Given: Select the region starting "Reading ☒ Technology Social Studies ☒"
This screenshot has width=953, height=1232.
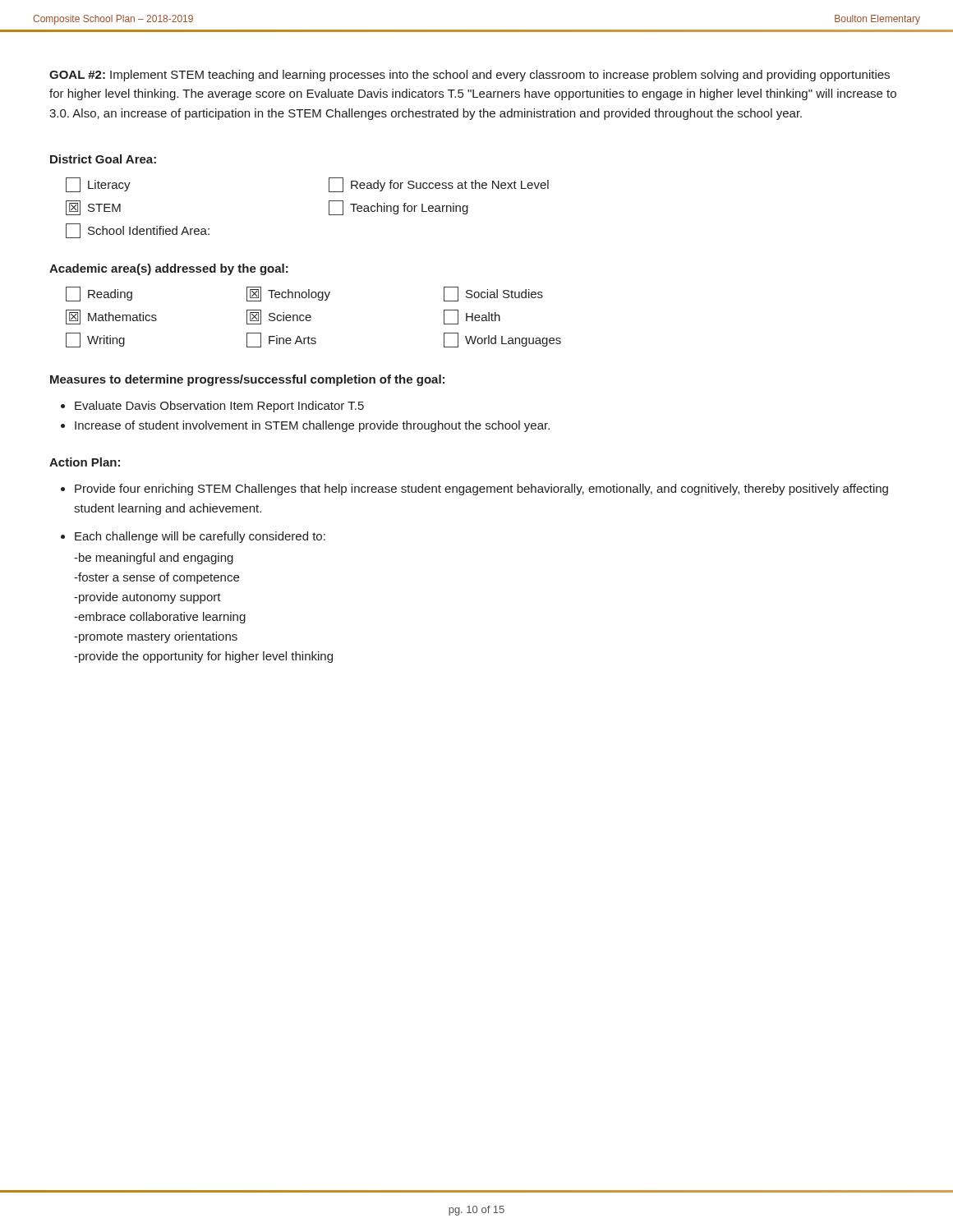Looking at the screenshot, I should (485, 317).
